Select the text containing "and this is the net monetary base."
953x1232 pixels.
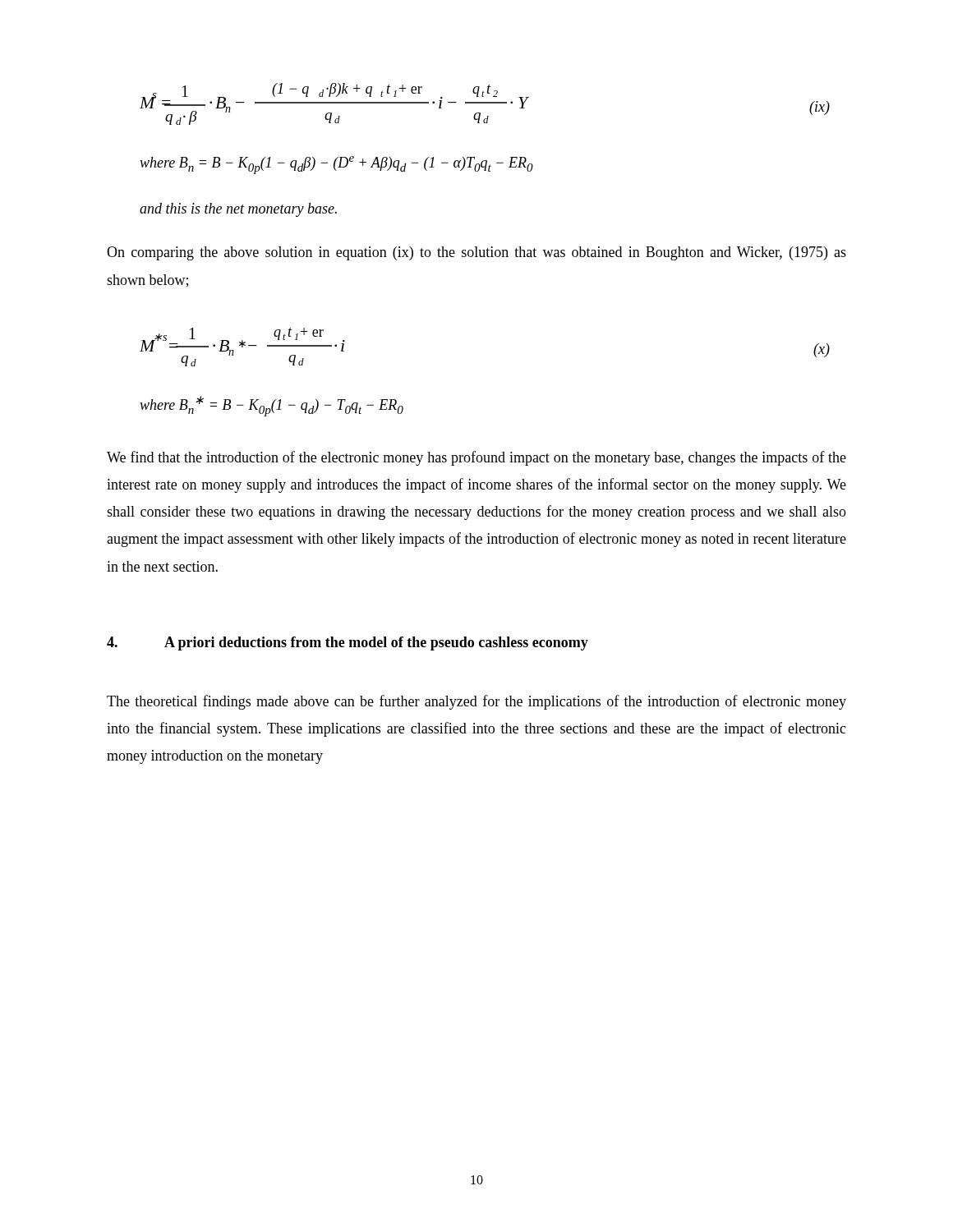tap(239, 208)
